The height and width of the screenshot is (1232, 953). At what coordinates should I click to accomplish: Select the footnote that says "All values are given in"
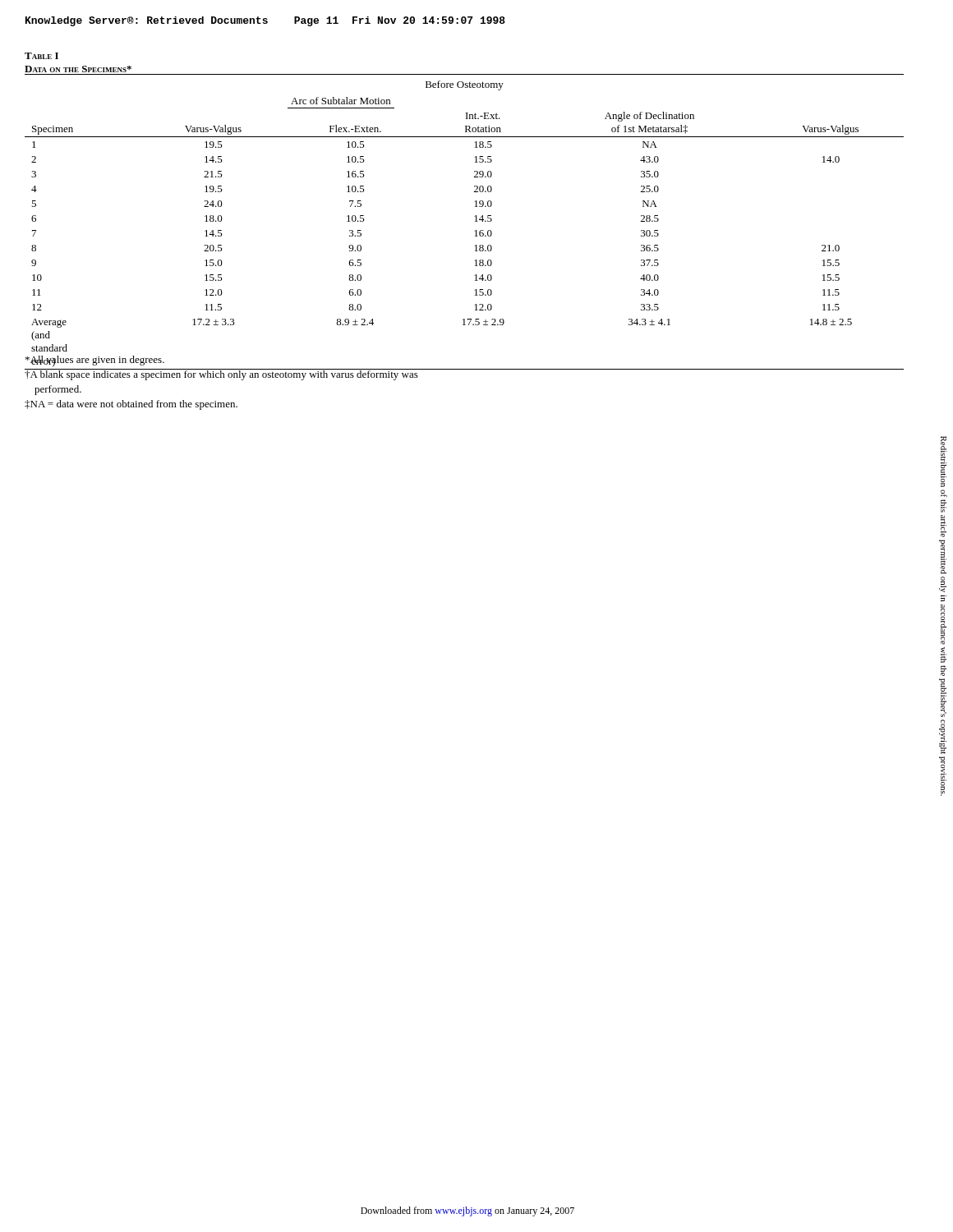pyautogui.click(x=95, y=361)
